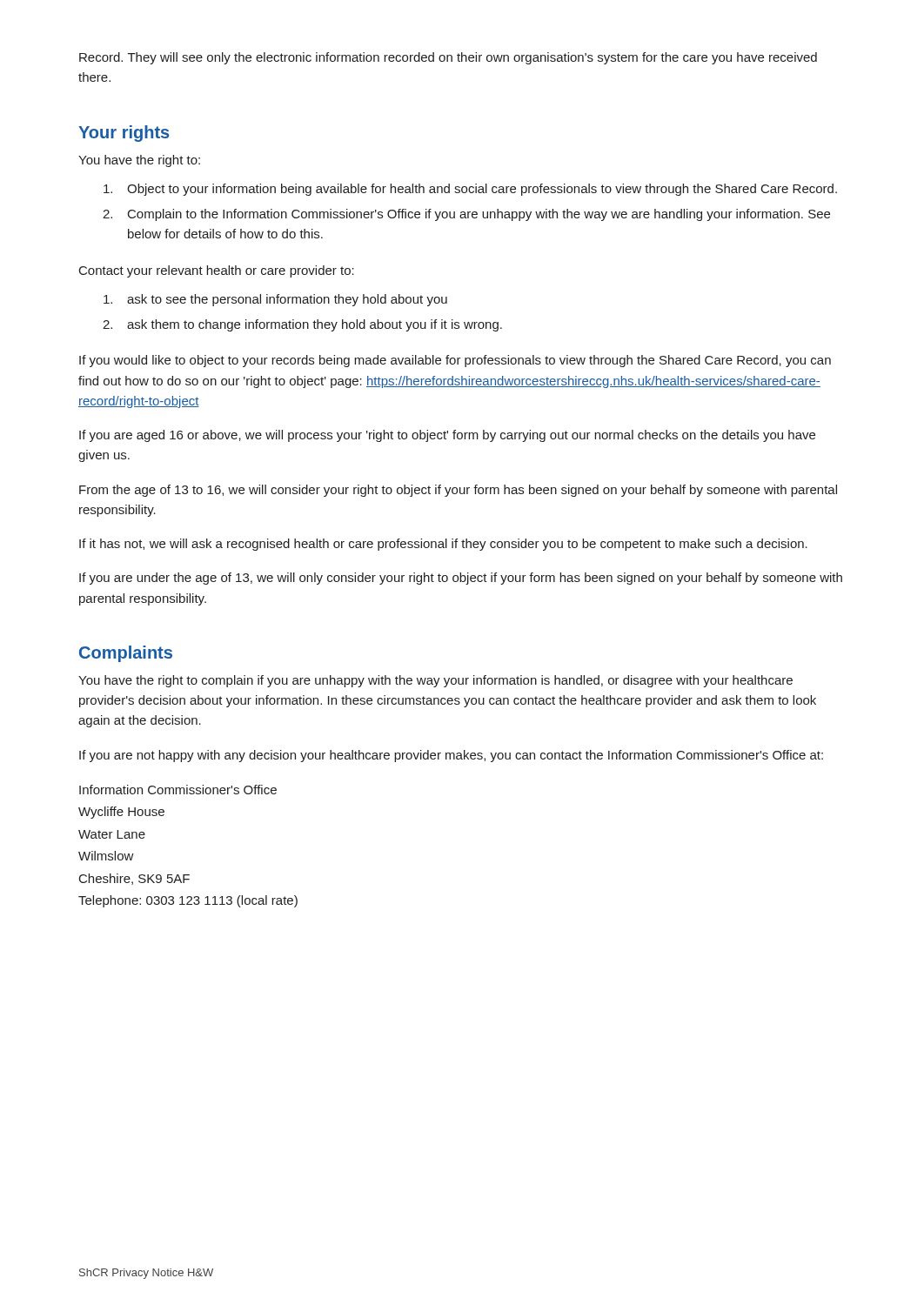Click the passage that begins "Record. They will"
This screenshot has width=924, height=1305.
point(448,67)
